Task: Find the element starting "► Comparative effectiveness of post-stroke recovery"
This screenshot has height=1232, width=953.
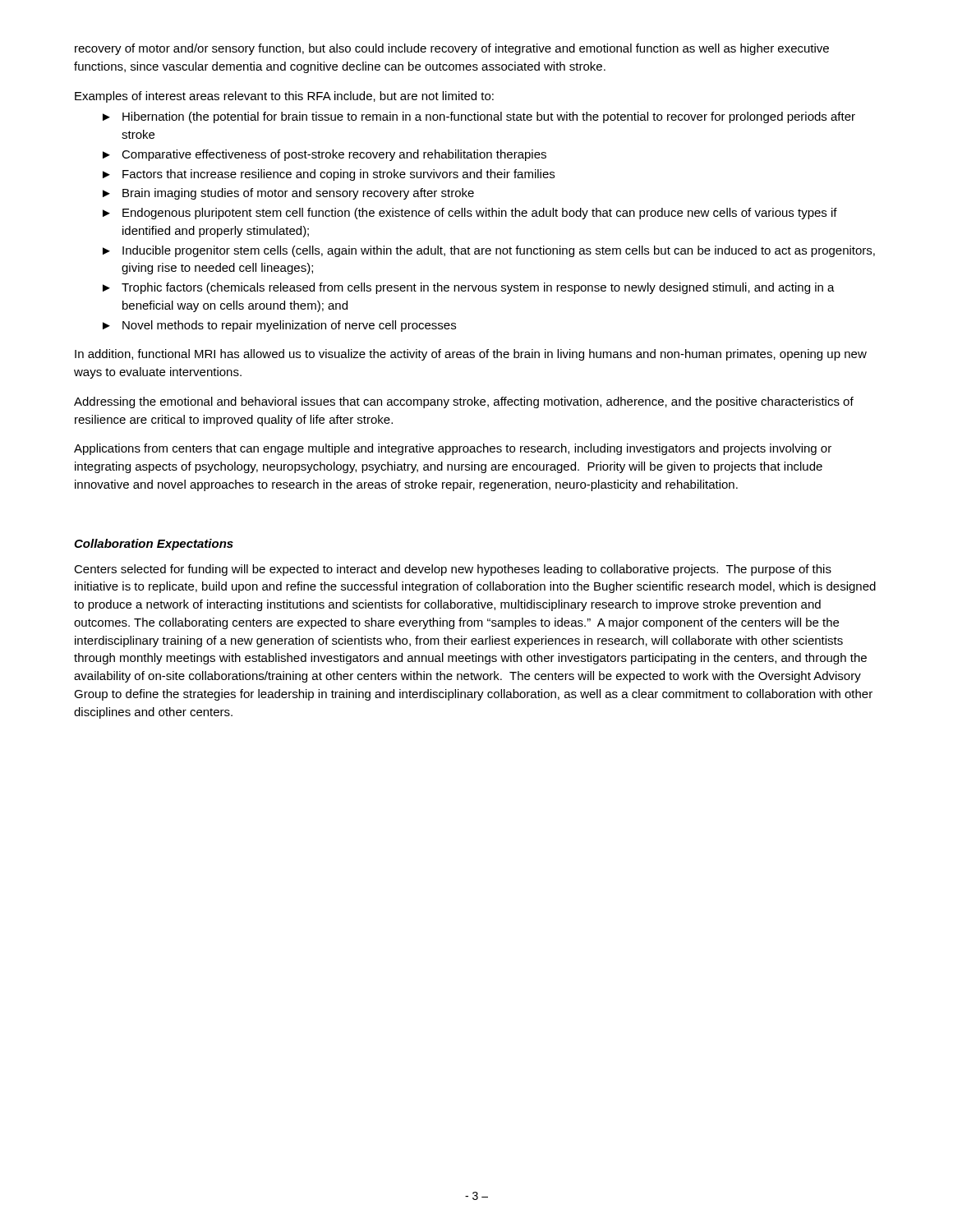Action: [490, 154]
